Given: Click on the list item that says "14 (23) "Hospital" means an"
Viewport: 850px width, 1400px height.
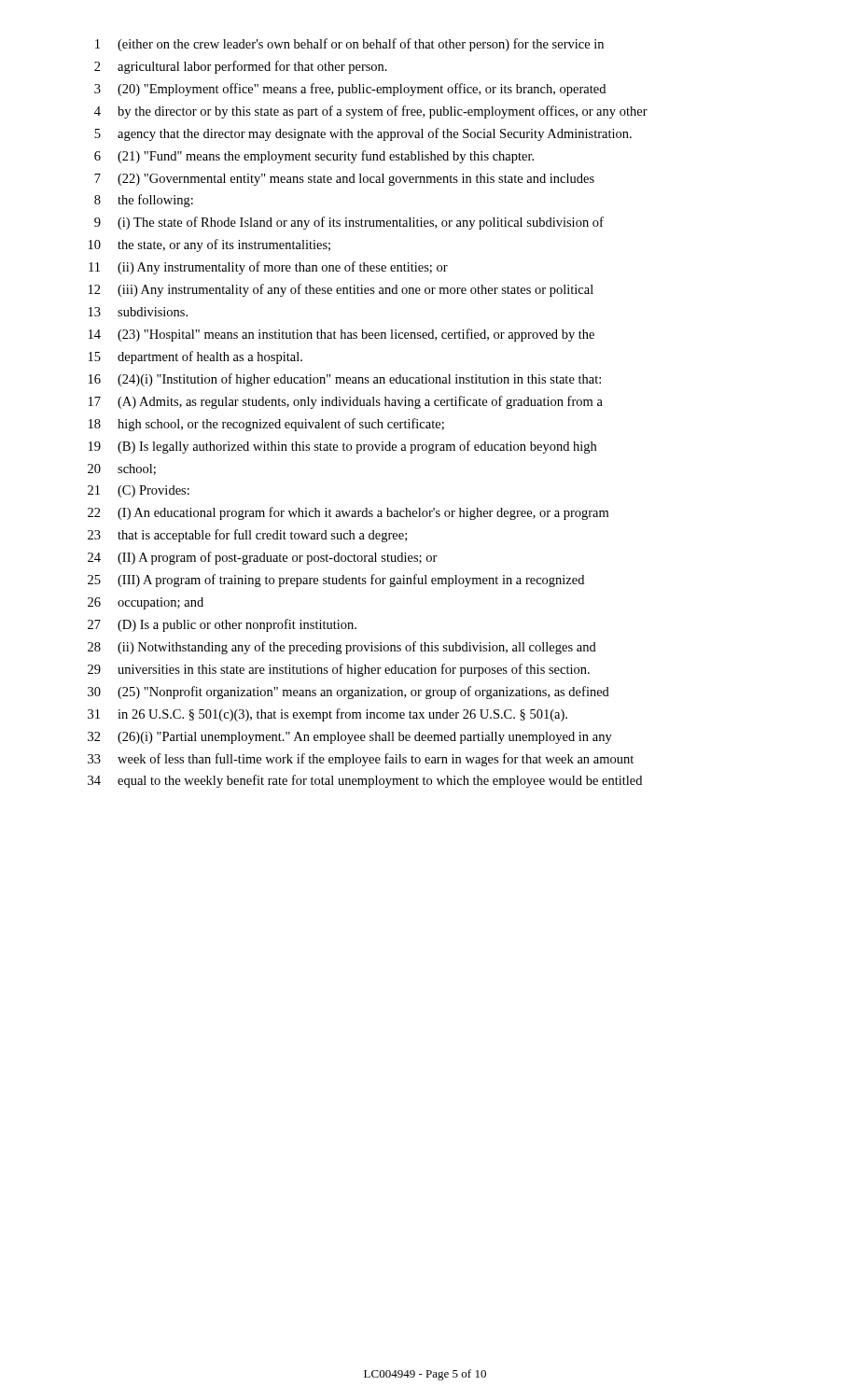Looking at the screenshot, I should point(431,335).
